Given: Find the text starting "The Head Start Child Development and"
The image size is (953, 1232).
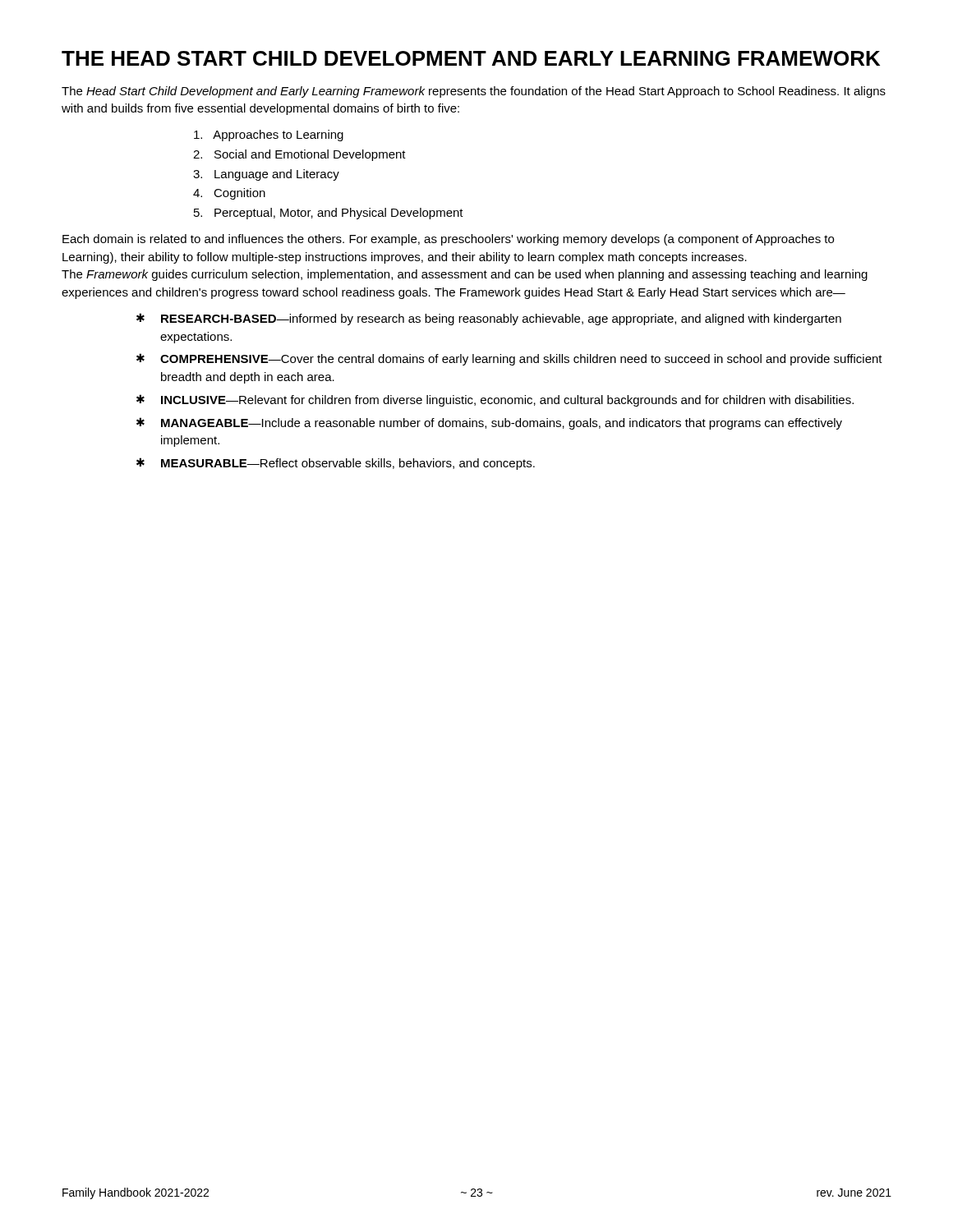Looking at the screenshot, I should click(474, 99).
